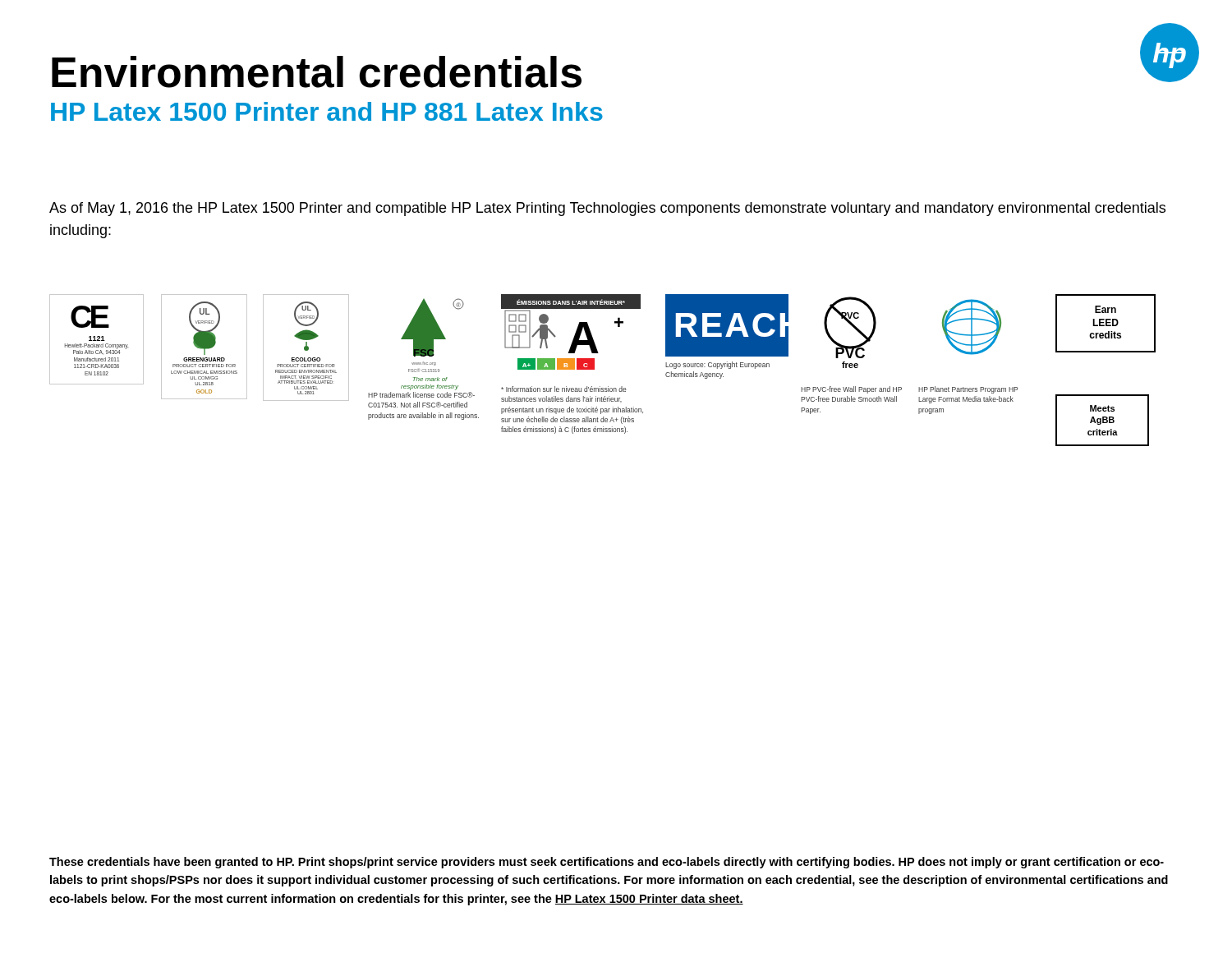This screenshot has width=1232, height=953.
Task: Select the text block that reads "HP Planet Partners Program HP Large Format"
Action: tap(968, 400)
